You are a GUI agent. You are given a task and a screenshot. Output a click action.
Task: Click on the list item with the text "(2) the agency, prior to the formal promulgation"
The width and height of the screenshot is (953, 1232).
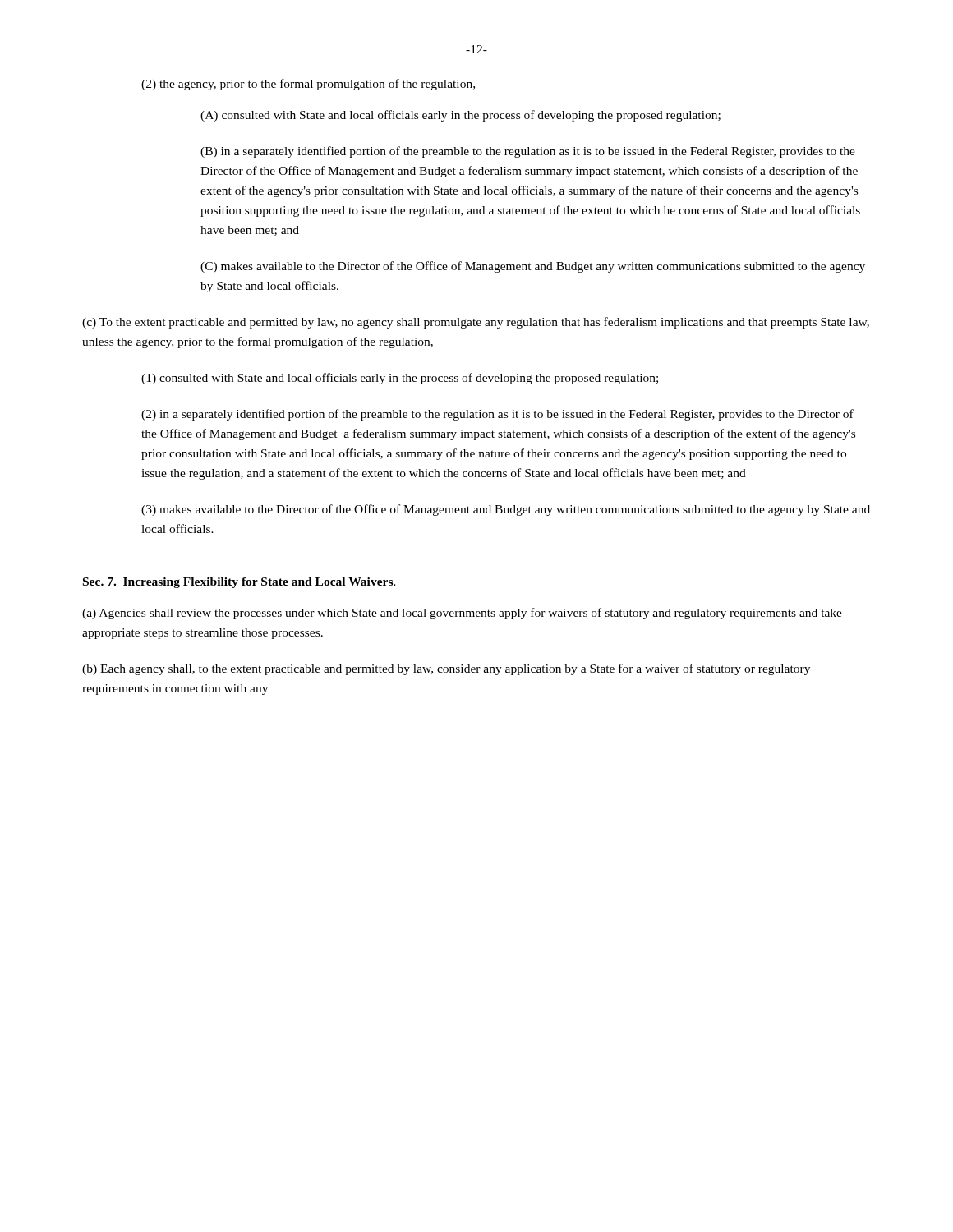[x=309, y=83]
